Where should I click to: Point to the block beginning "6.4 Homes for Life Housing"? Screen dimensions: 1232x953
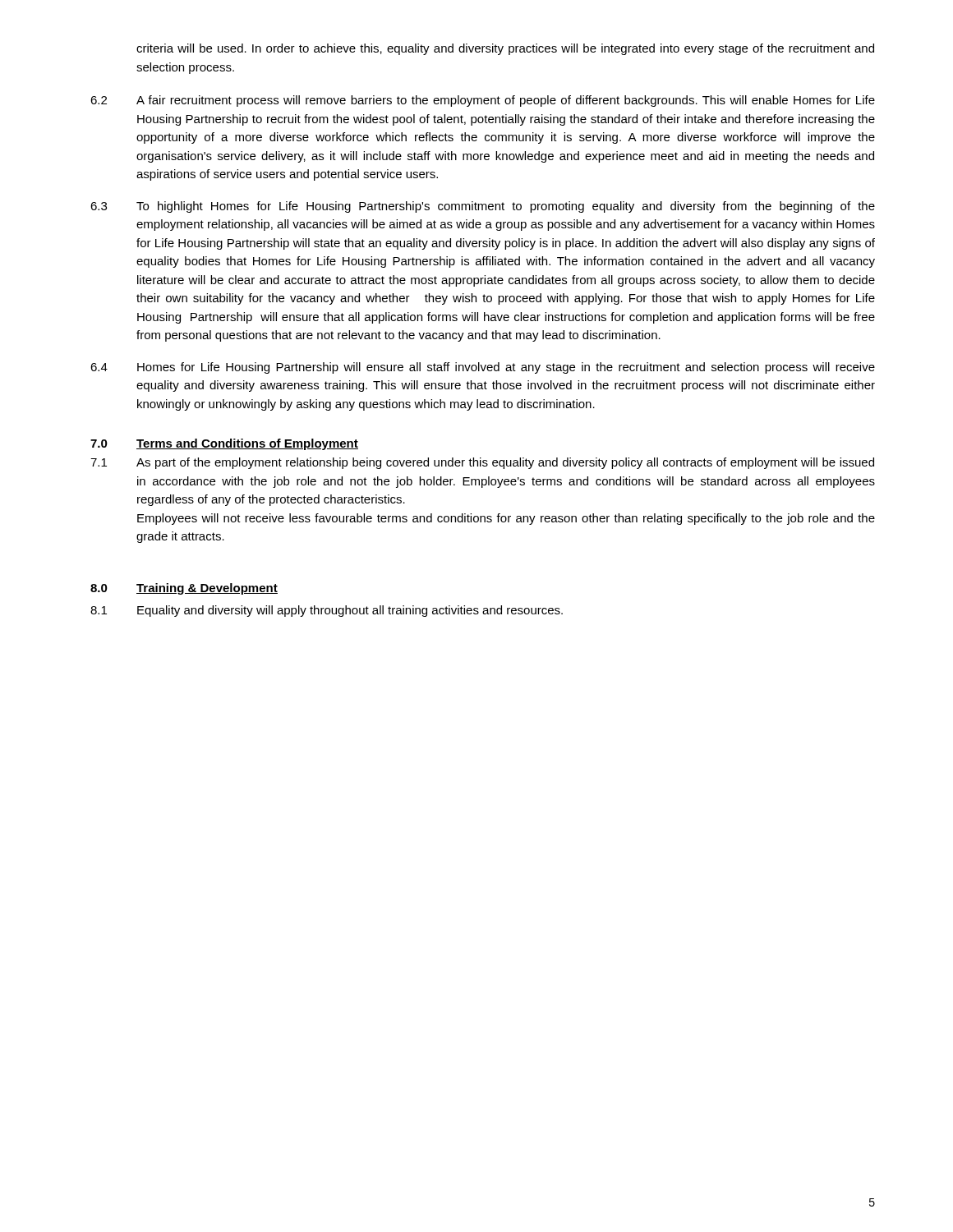click(x=483, y=385)
